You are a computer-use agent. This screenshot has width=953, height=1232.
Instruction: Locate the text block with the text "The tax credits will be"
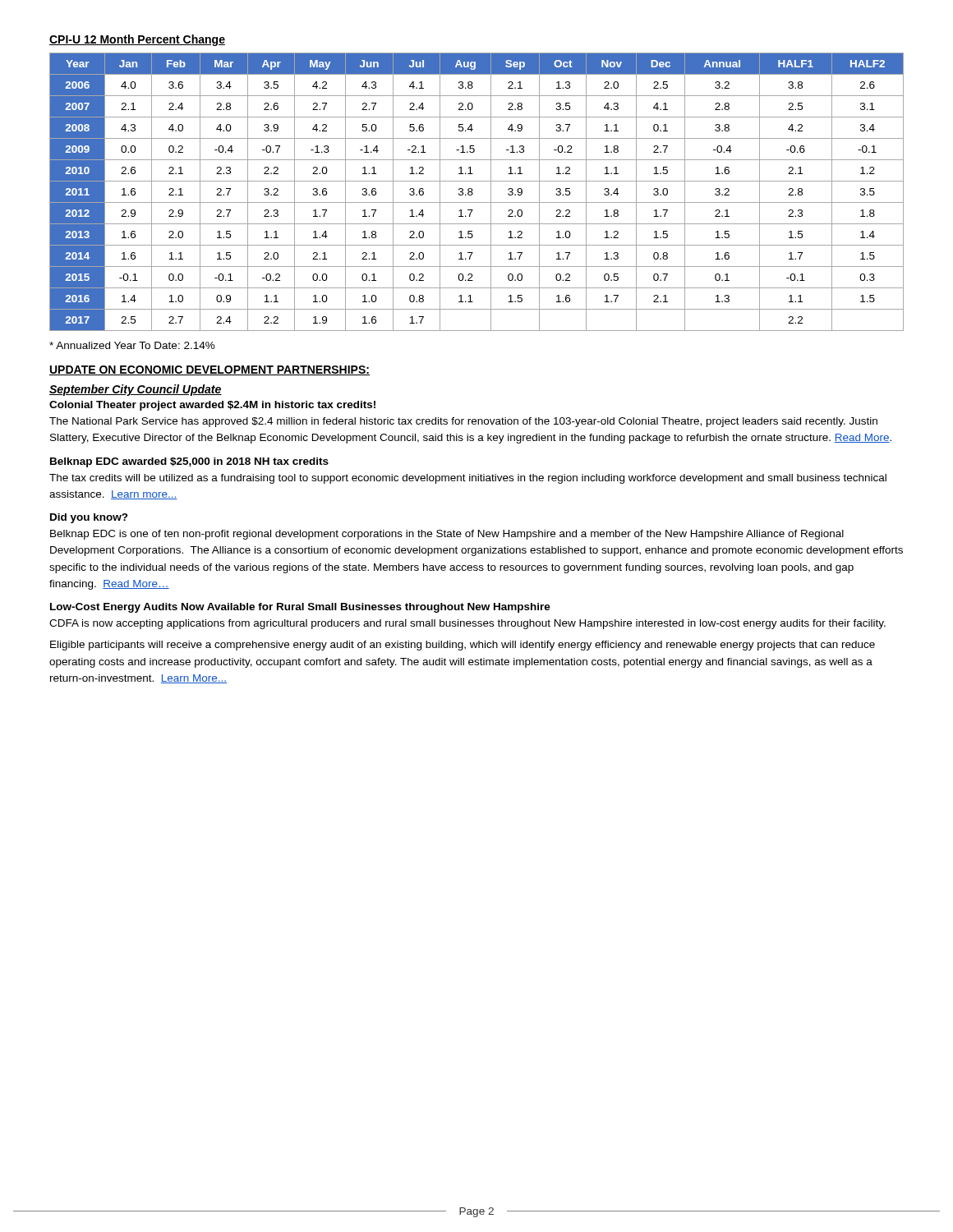coord(468,485)
